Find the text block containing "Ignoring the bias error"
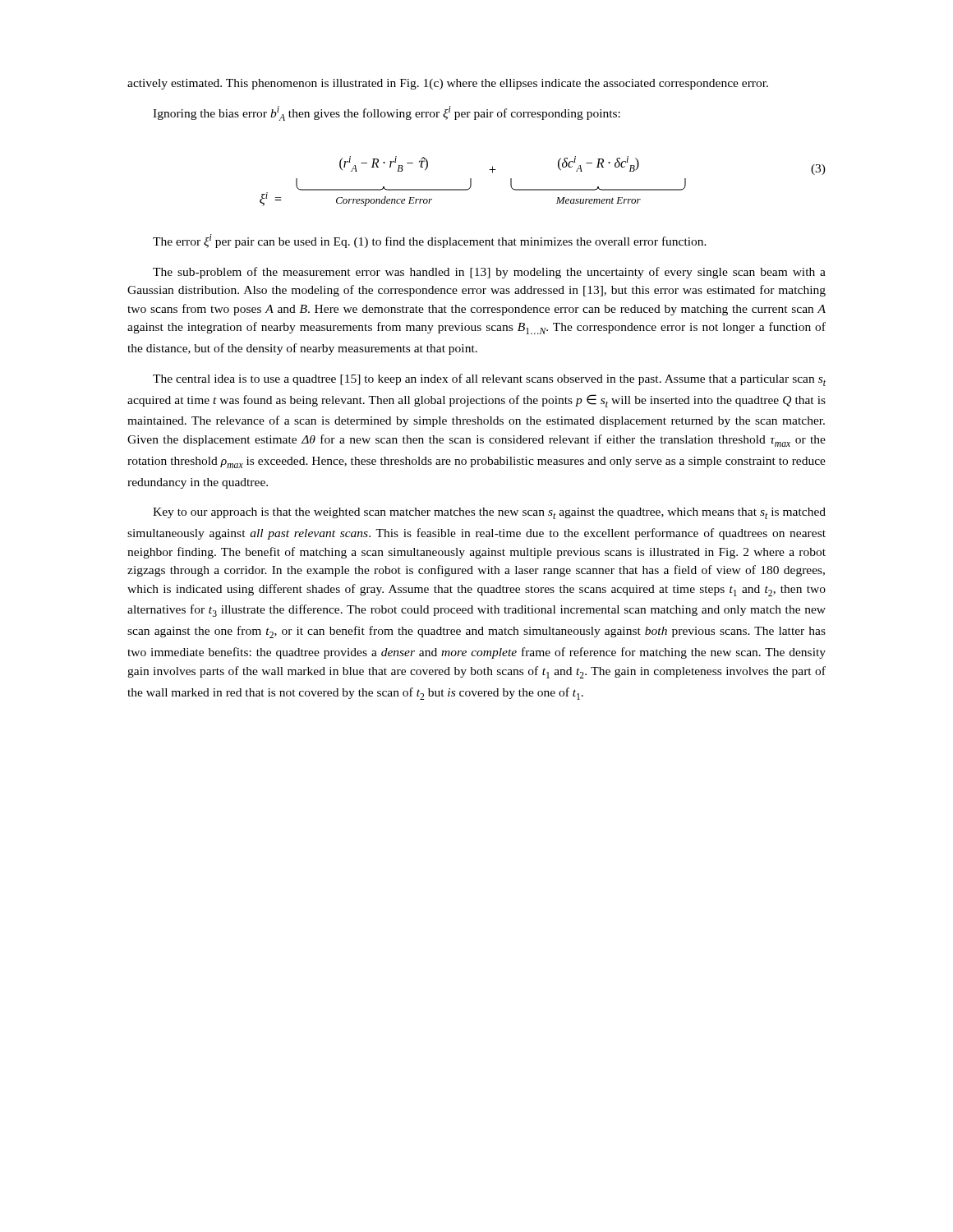953x1232 pixels. click(387, 114)
